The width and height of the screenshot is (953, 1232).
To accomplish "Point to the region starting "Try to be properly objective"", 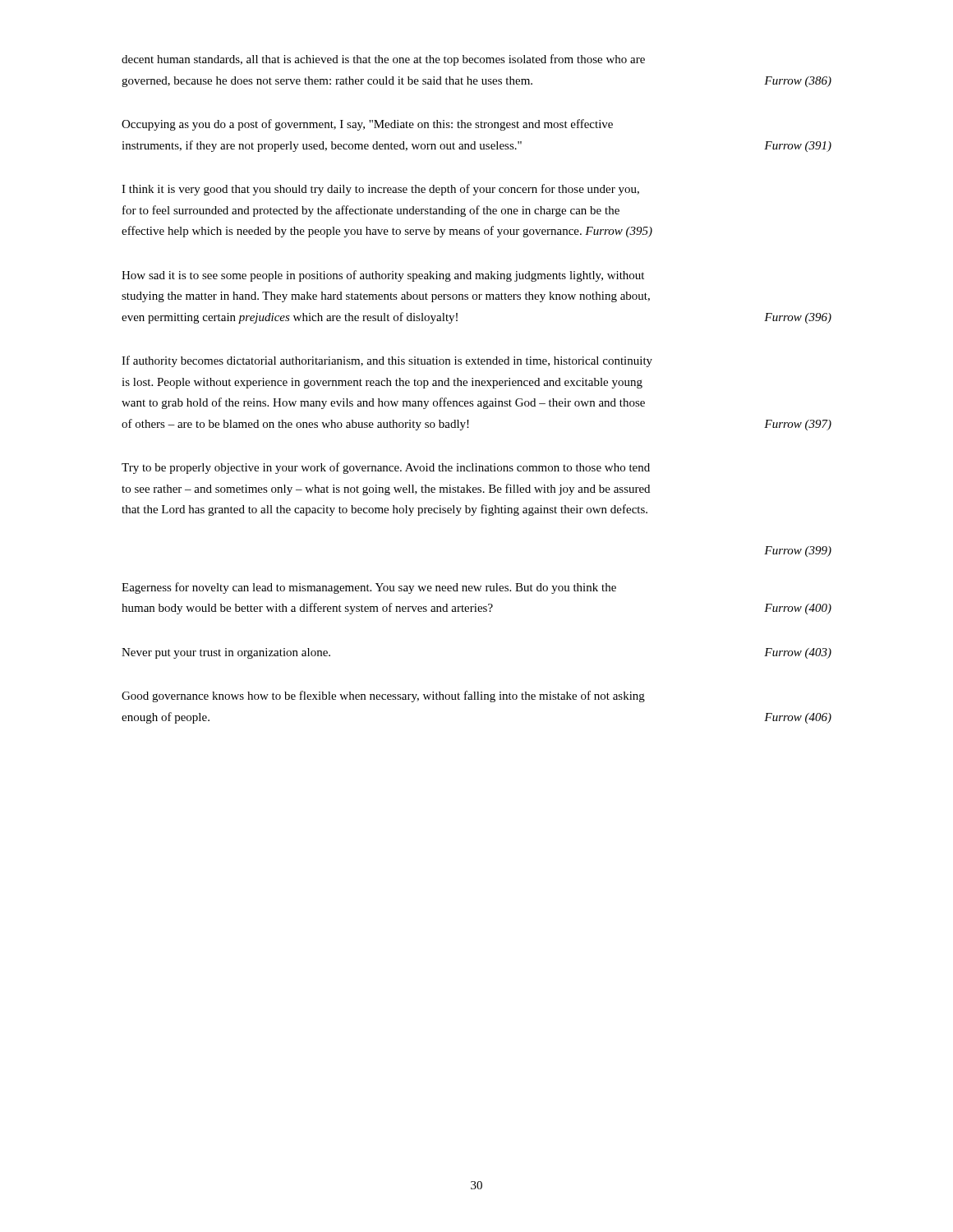I will click(476, 489).
